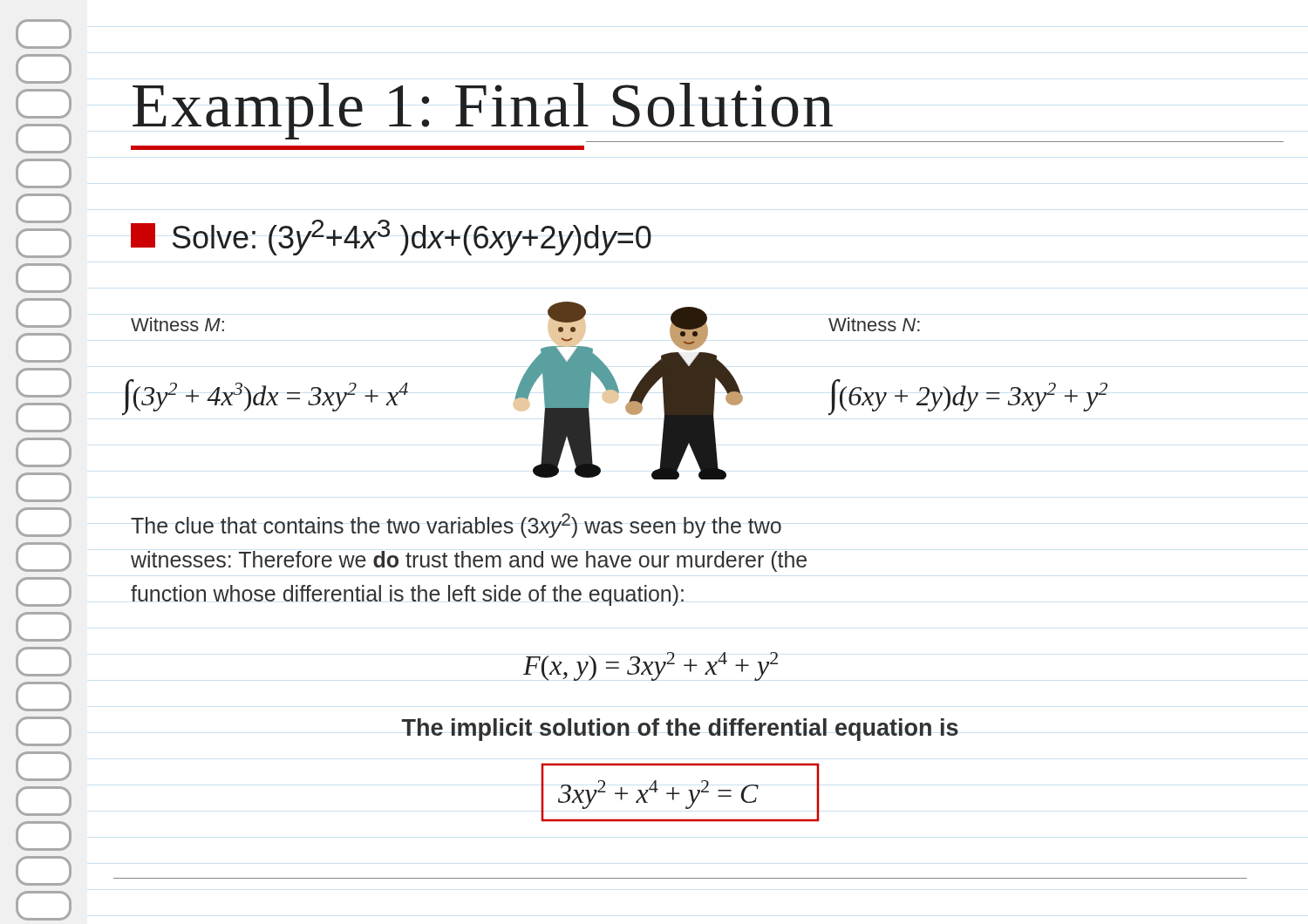
Task: Point to the region starting "3xy2 + x4 + y2 = C"
Action: 680,793
